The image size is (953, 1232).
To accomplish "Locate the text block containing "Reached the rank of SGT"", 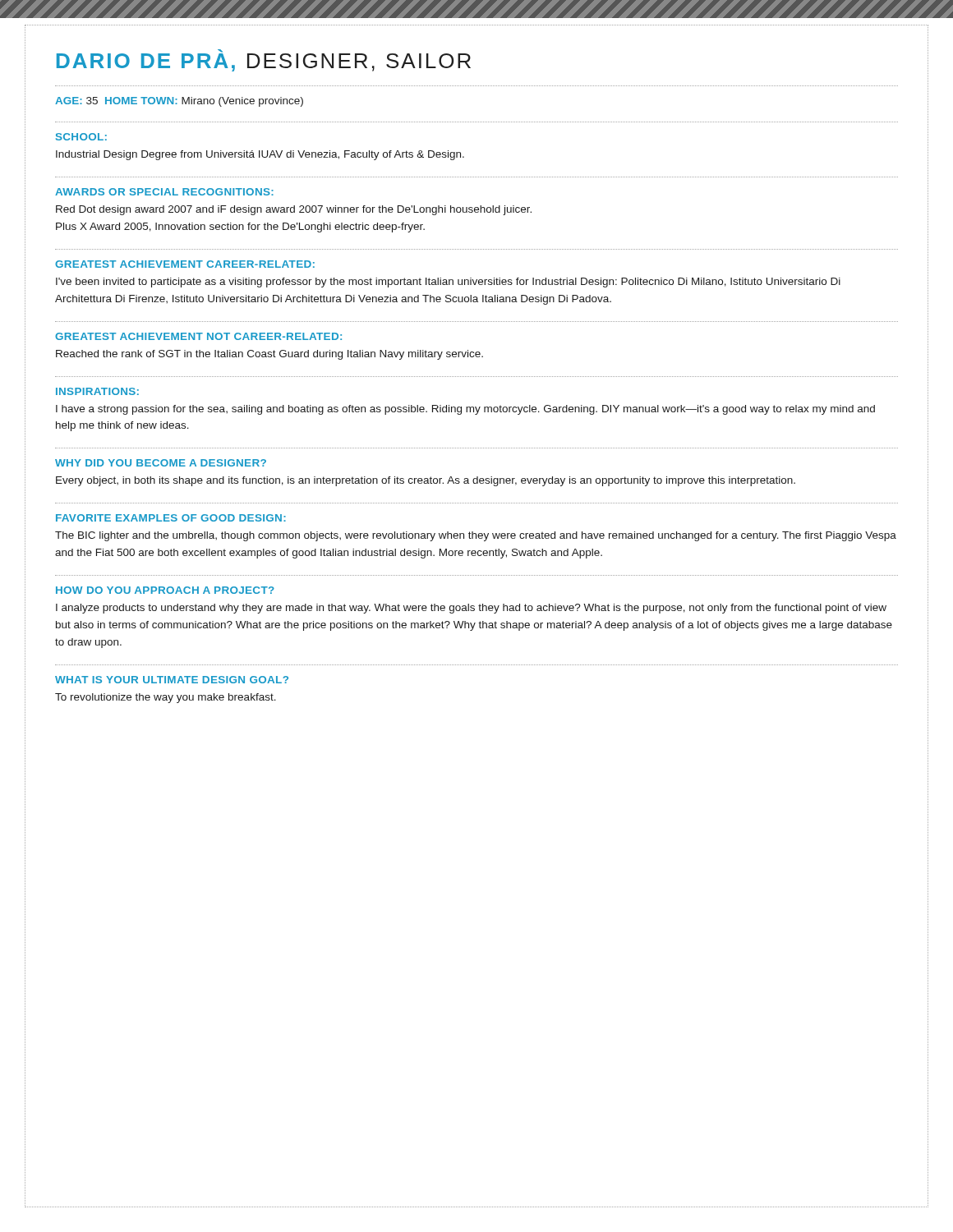I will pyautogui.click(x=270, y=353).
